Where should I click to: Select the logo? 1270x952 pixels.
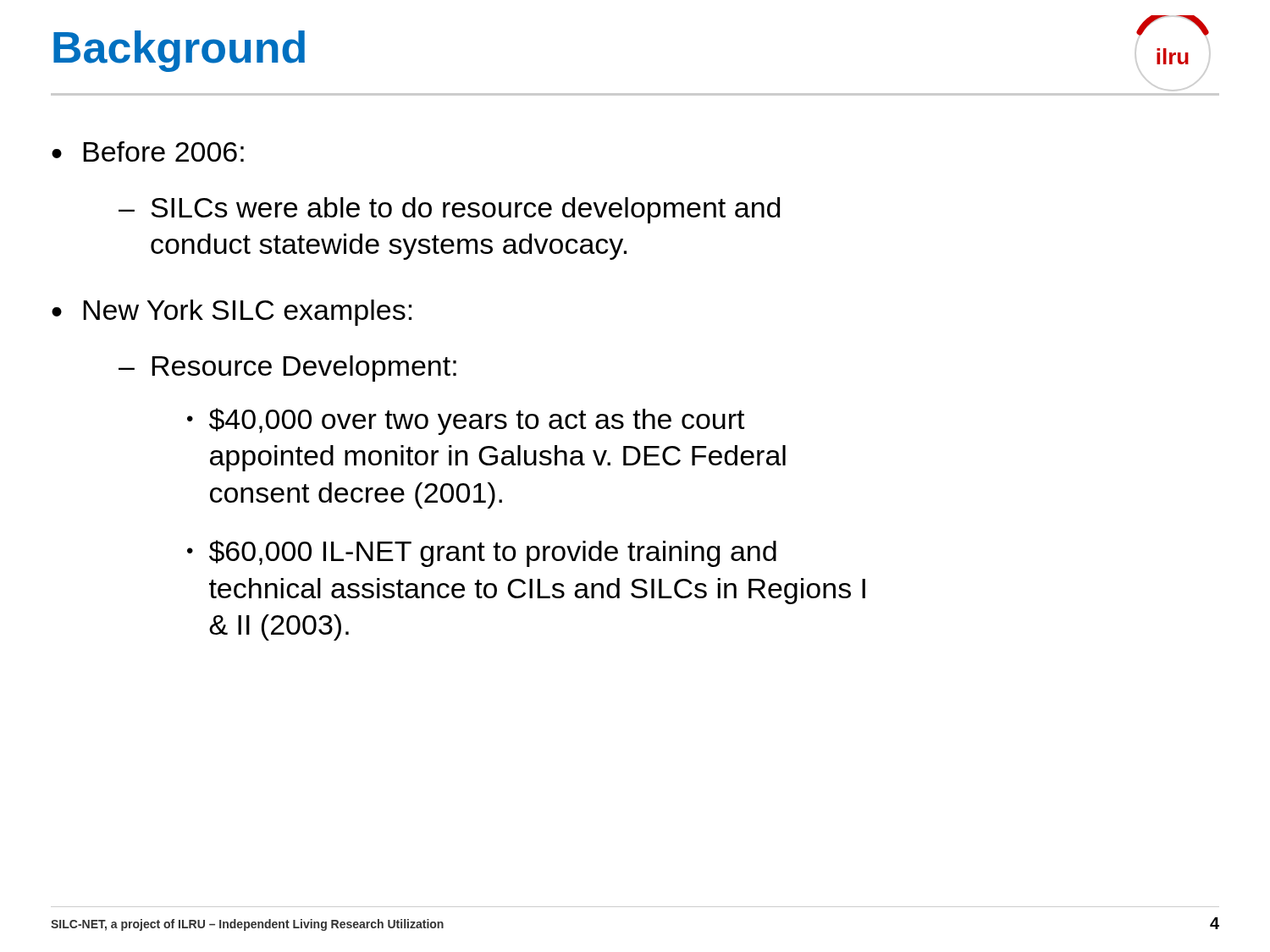1173,53
